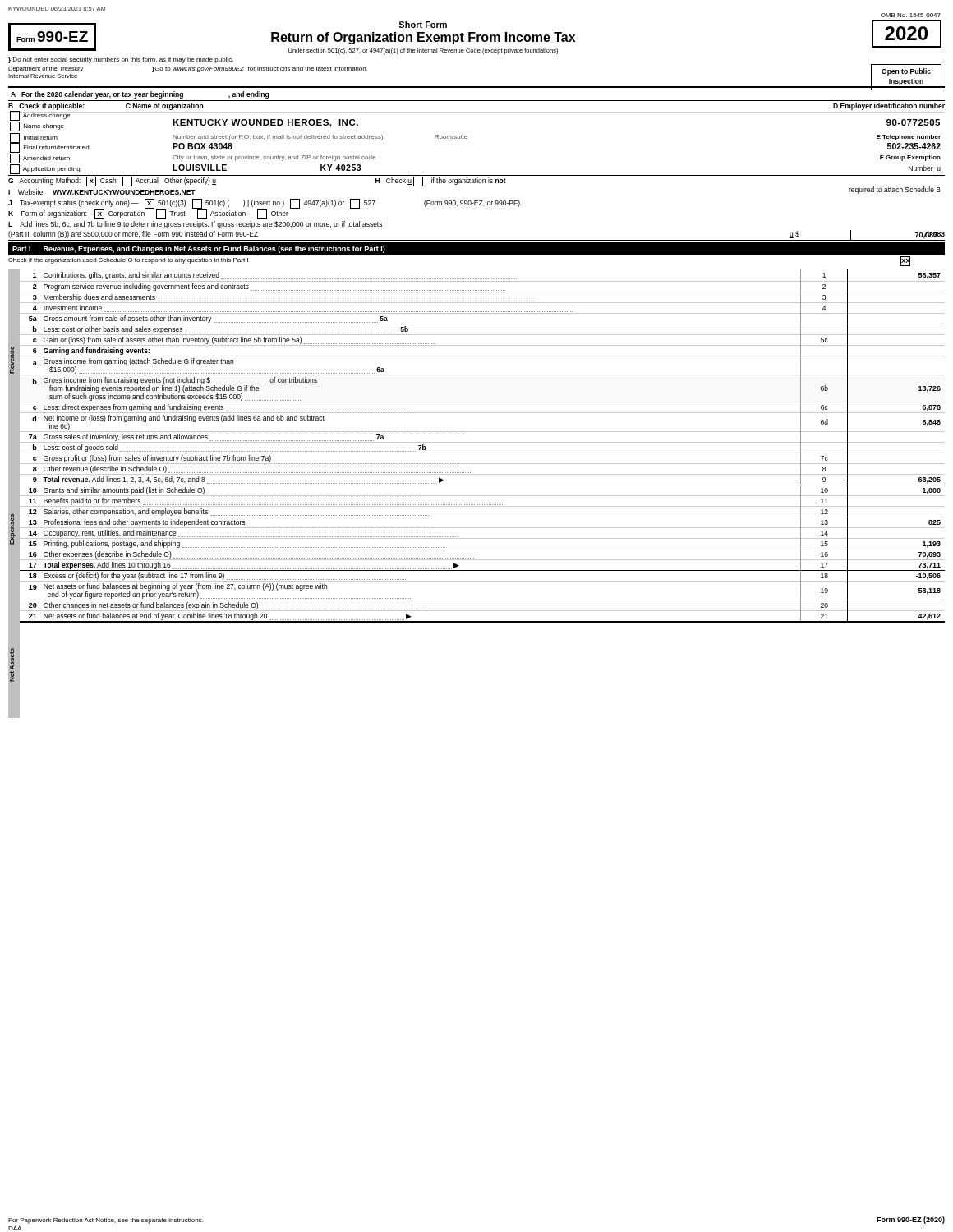Find the region starting "KENTUCKY WOUNDED HEROES,"

coord(266,122)
